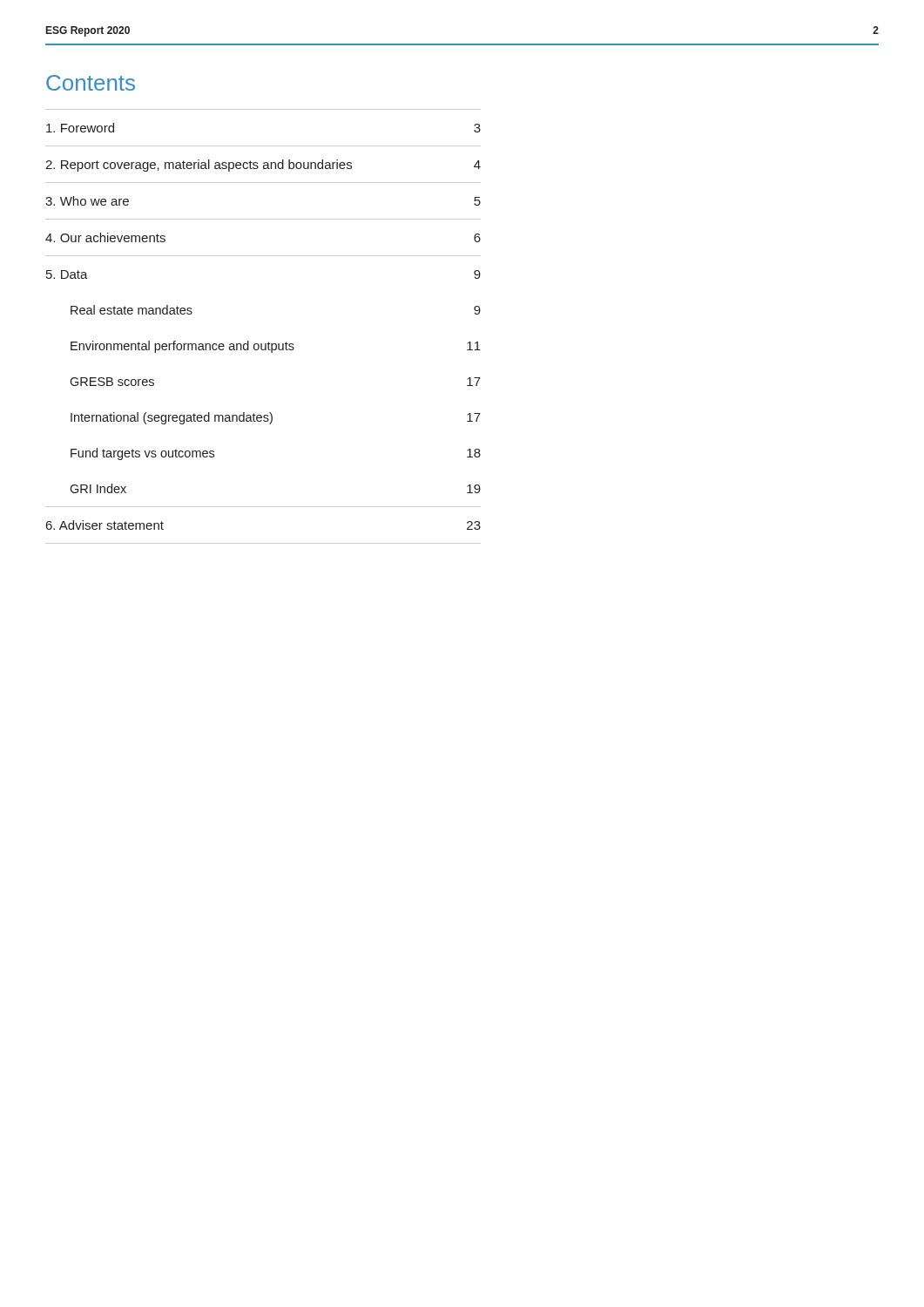The image size is (924, 1307).
Task: Select the title containing "Contents 1. Foreword 3 2. Report coverage, material"
Action: [x=91, y=83]
